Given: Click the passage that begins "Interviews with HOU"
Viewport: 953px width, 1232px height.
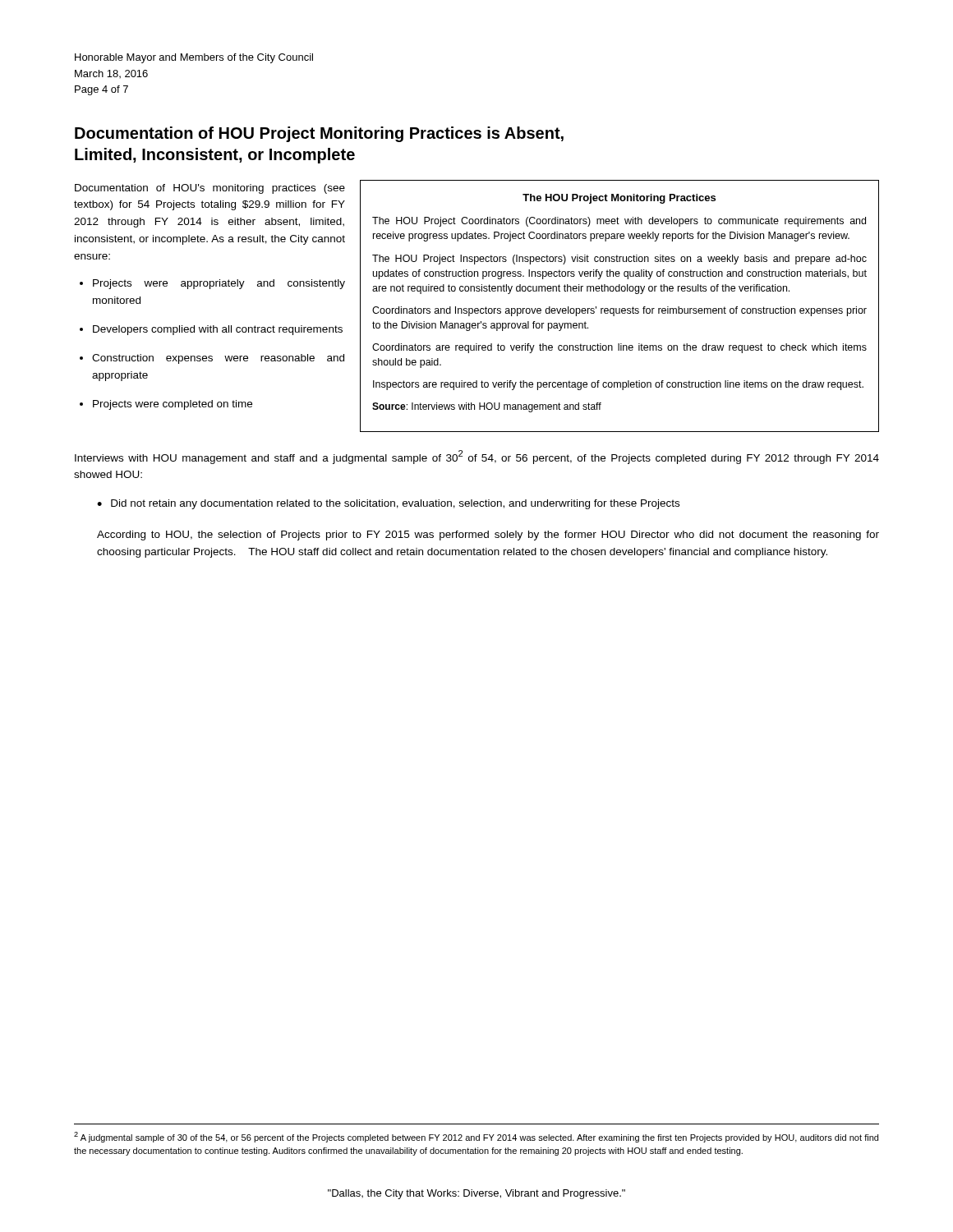Looking at the screenshot, I should click(x=476, y=465).
